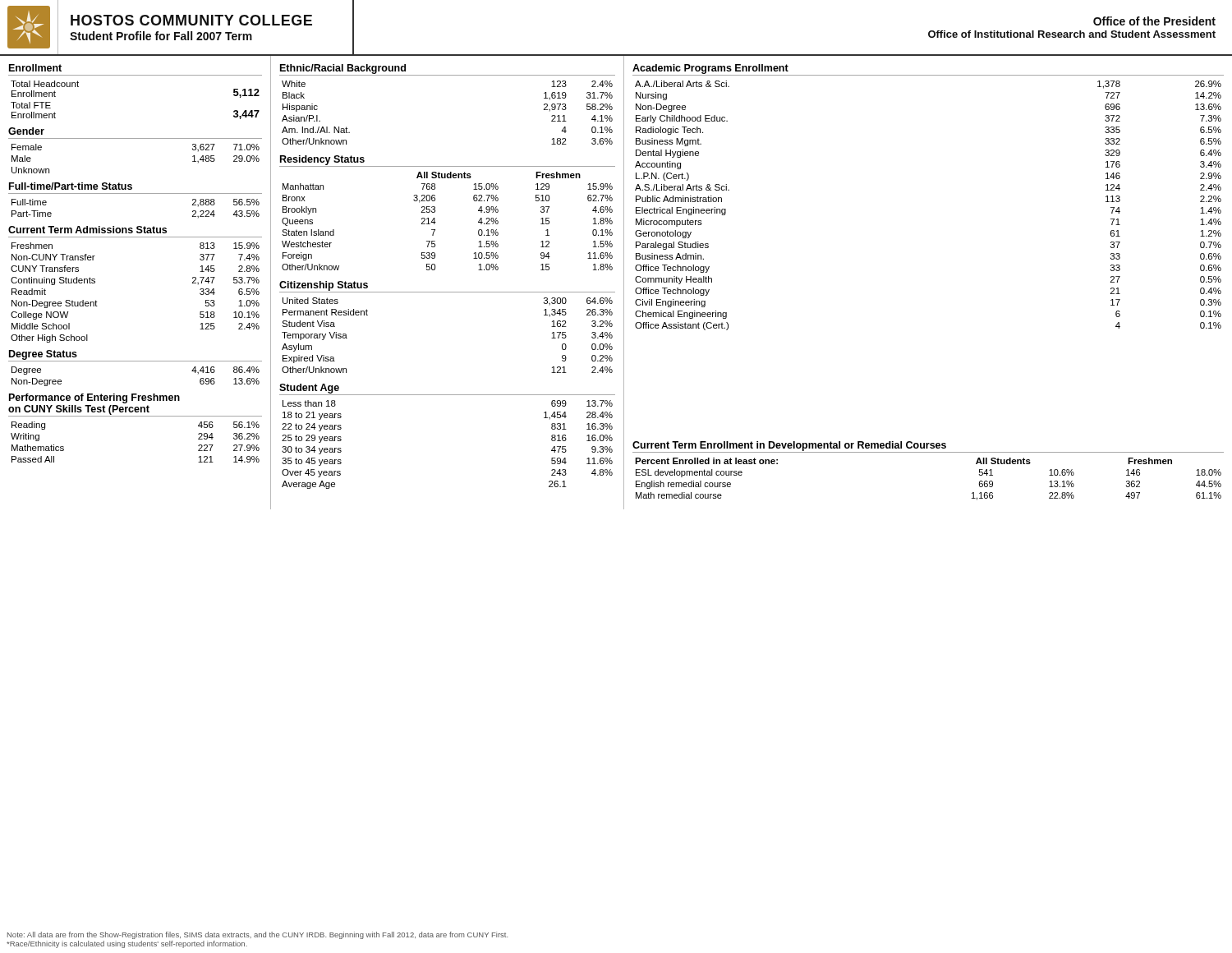This screenshot has width=1232, height=953.
Task: Click on the table containing "Am. Ind./Al. Nat."
Action: click(x=447, y=113)
